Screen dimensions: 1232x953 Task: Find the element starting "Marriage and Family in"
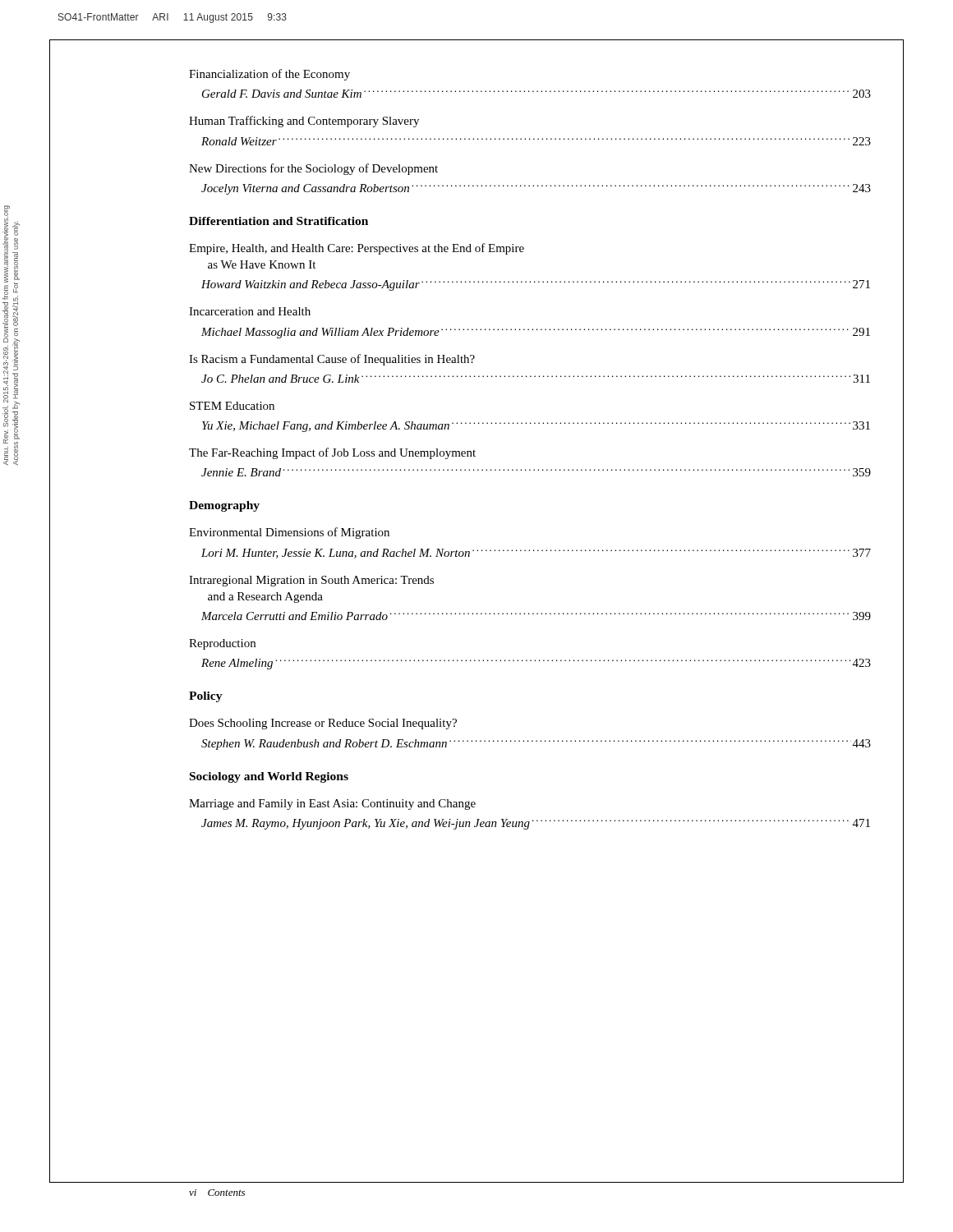point(530,812)
